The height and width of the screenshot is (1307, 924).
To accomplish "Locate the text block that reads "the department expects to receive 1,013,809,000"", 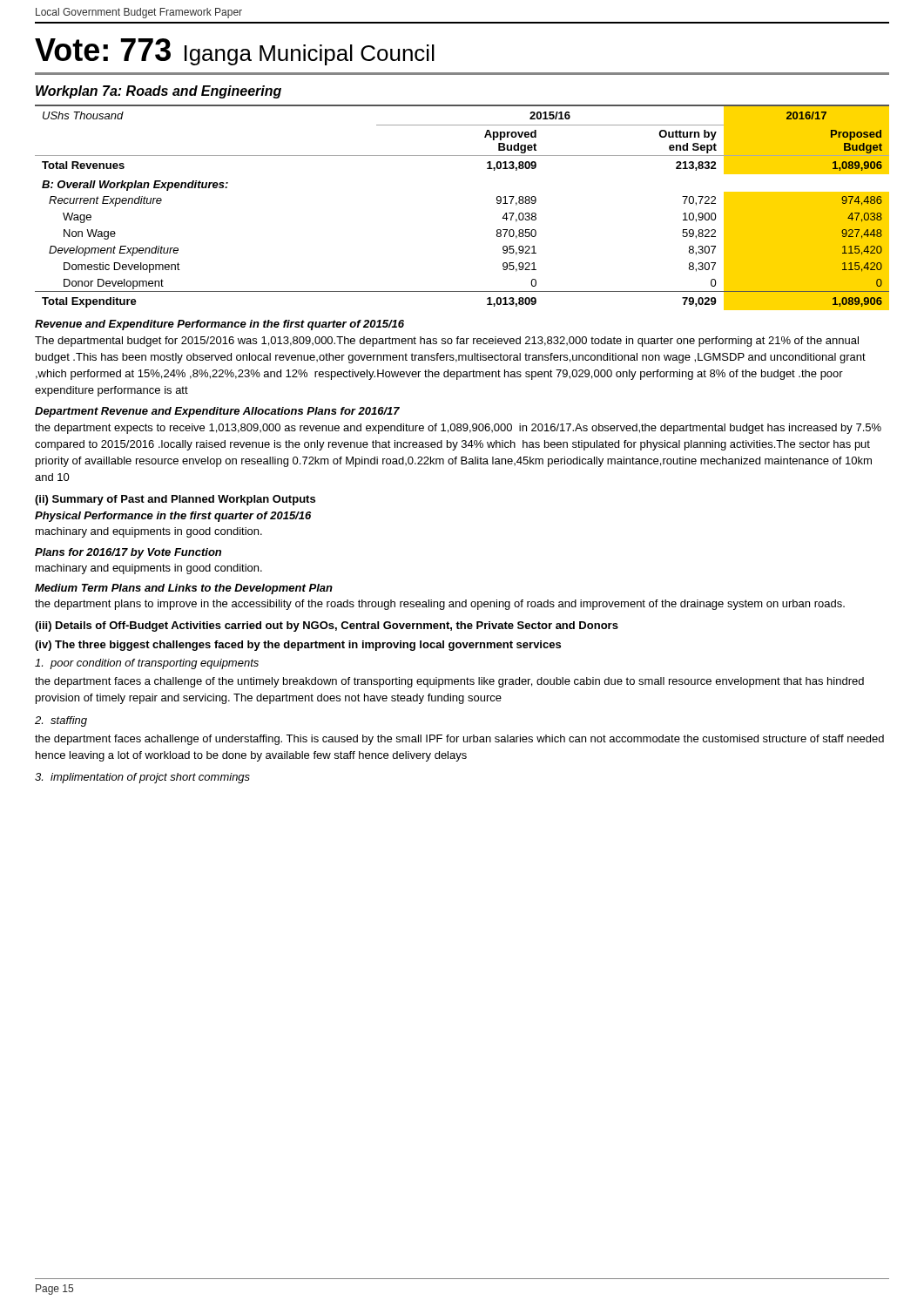I will click(458, 452).
